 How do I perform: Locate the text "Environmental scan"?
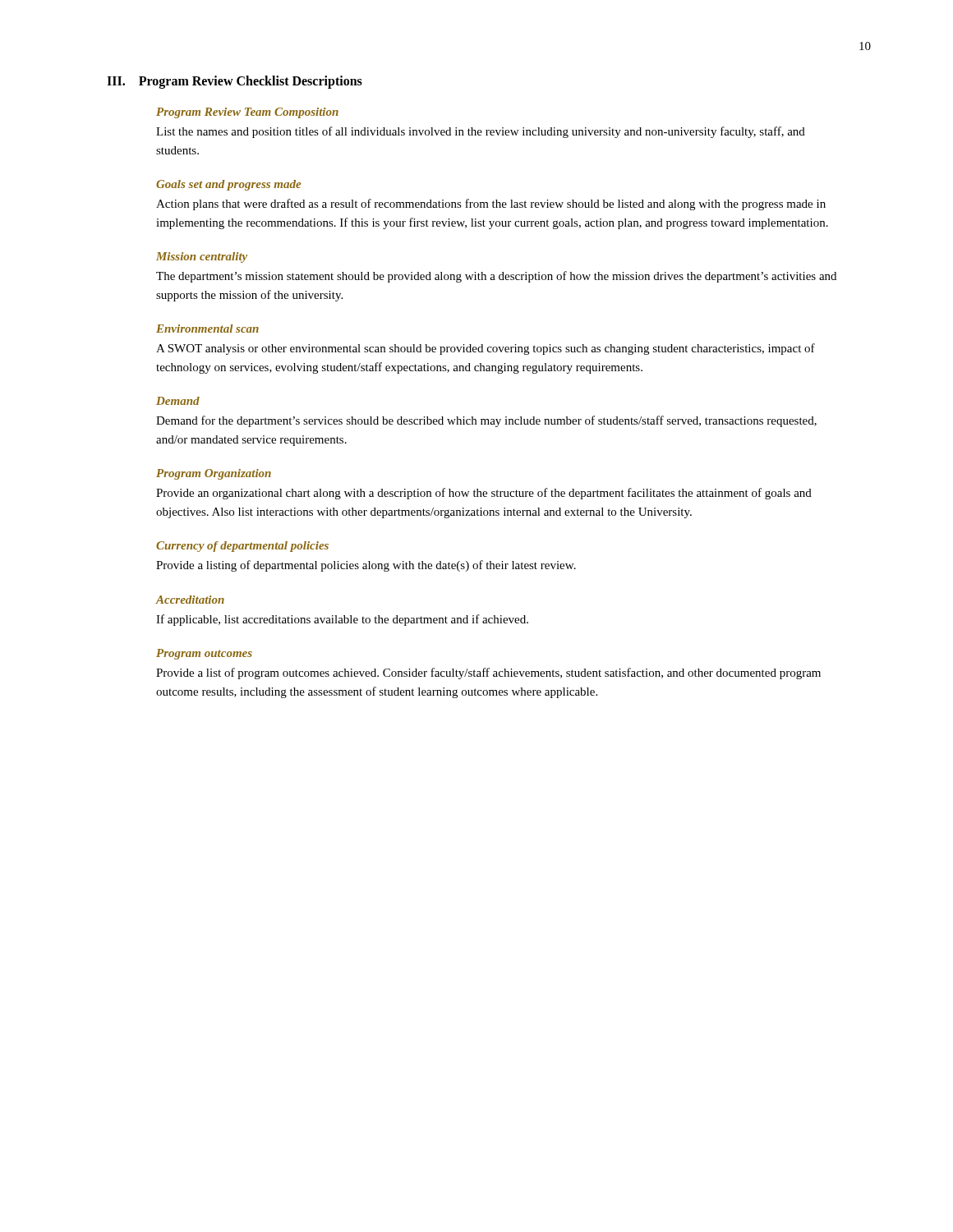tap(208, 329)
